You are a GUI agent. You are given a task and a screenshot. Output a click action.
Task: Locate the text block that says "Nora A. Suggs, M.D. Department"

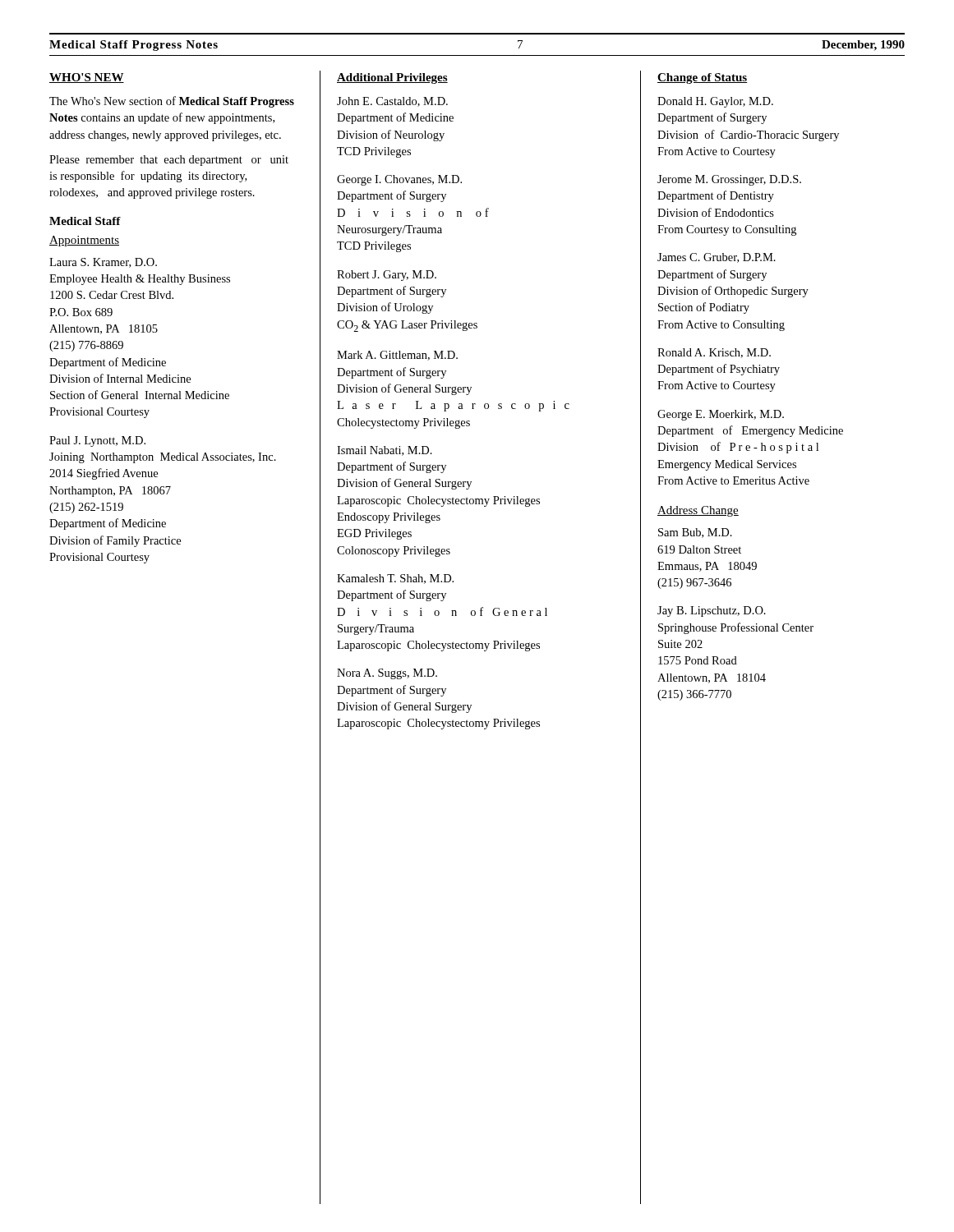(x=439, y=698)
